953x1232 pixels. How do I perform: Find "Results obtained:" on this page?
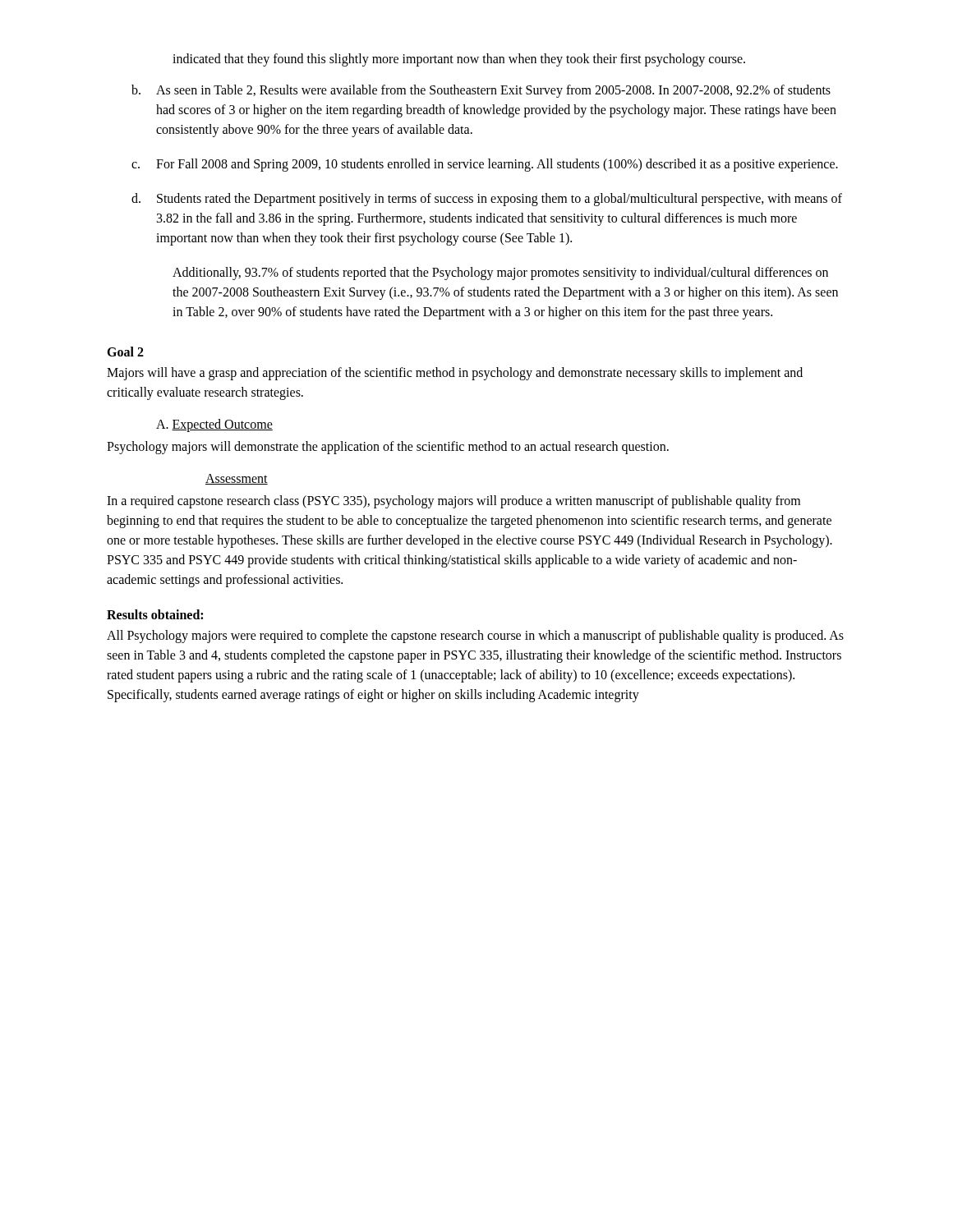coord(156,615)
